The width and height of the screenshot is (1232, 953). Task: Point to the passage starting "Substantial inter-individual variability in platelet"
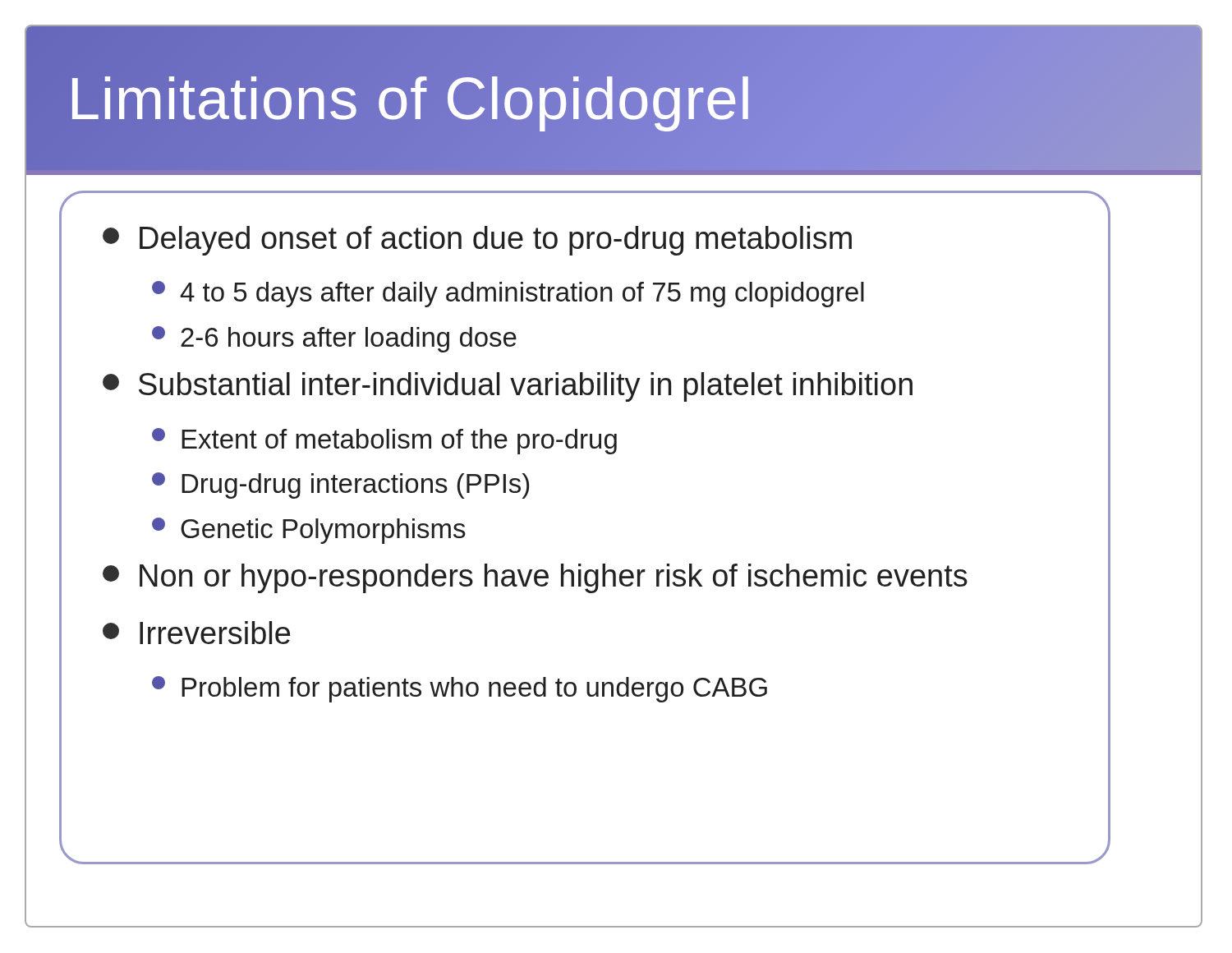click(x=585, y=385)
